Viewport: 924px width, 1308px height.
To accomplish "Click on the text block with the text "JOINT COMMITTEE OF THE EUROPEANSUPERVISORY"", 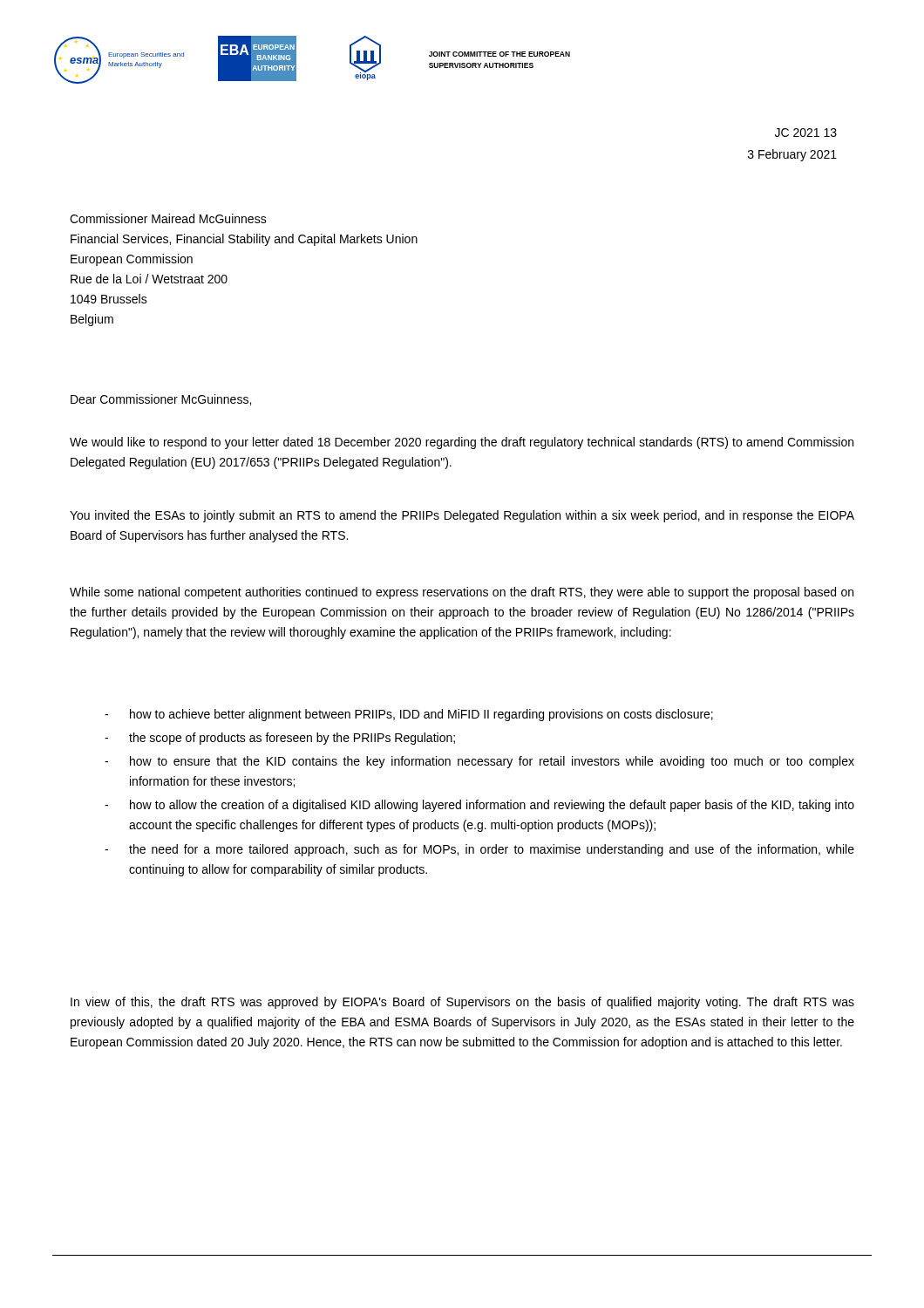I will click(499, 59).
